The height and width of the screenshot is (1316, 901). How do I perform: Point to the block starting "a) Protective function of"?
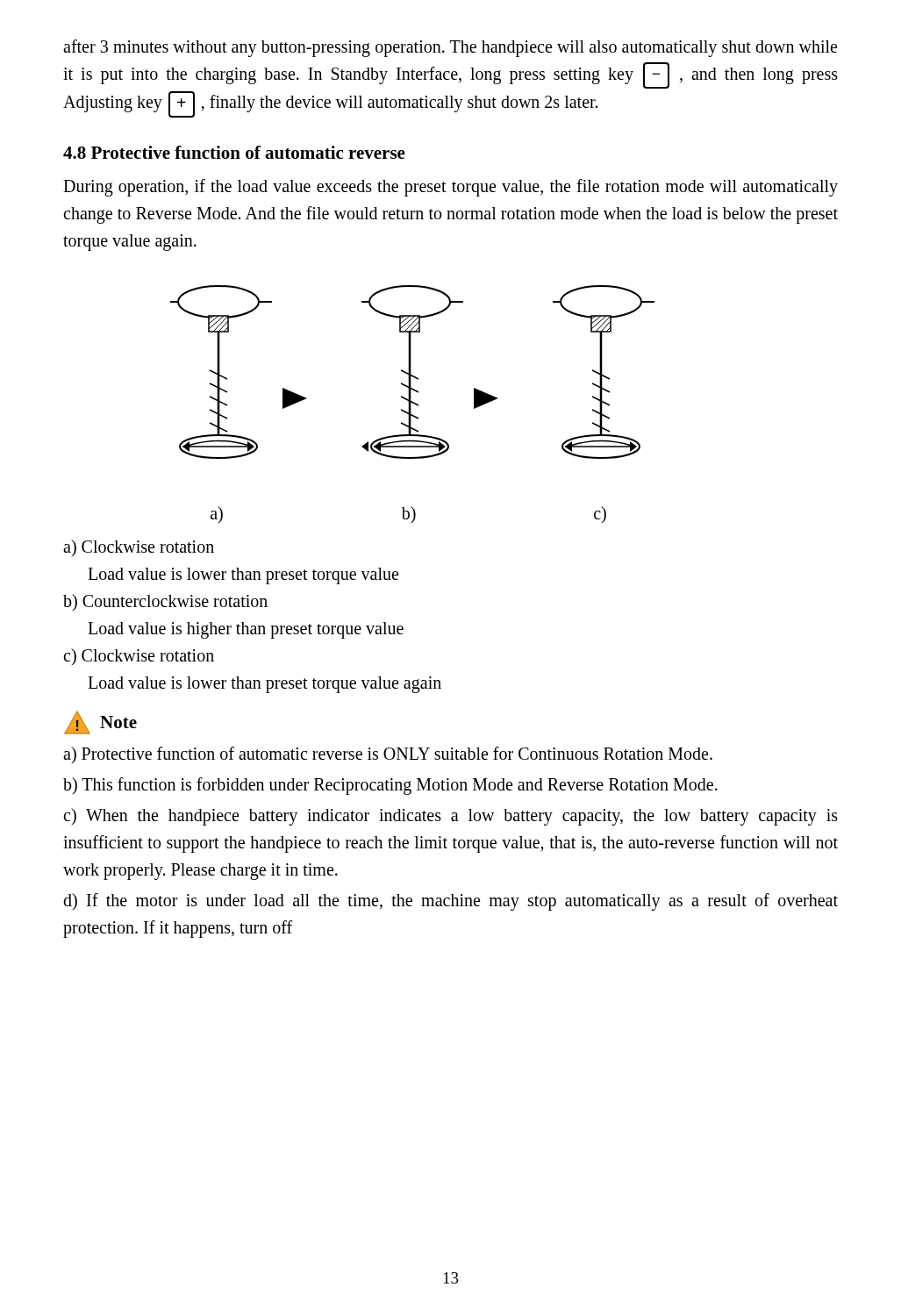pyautogui.click(x=388, y=753)
